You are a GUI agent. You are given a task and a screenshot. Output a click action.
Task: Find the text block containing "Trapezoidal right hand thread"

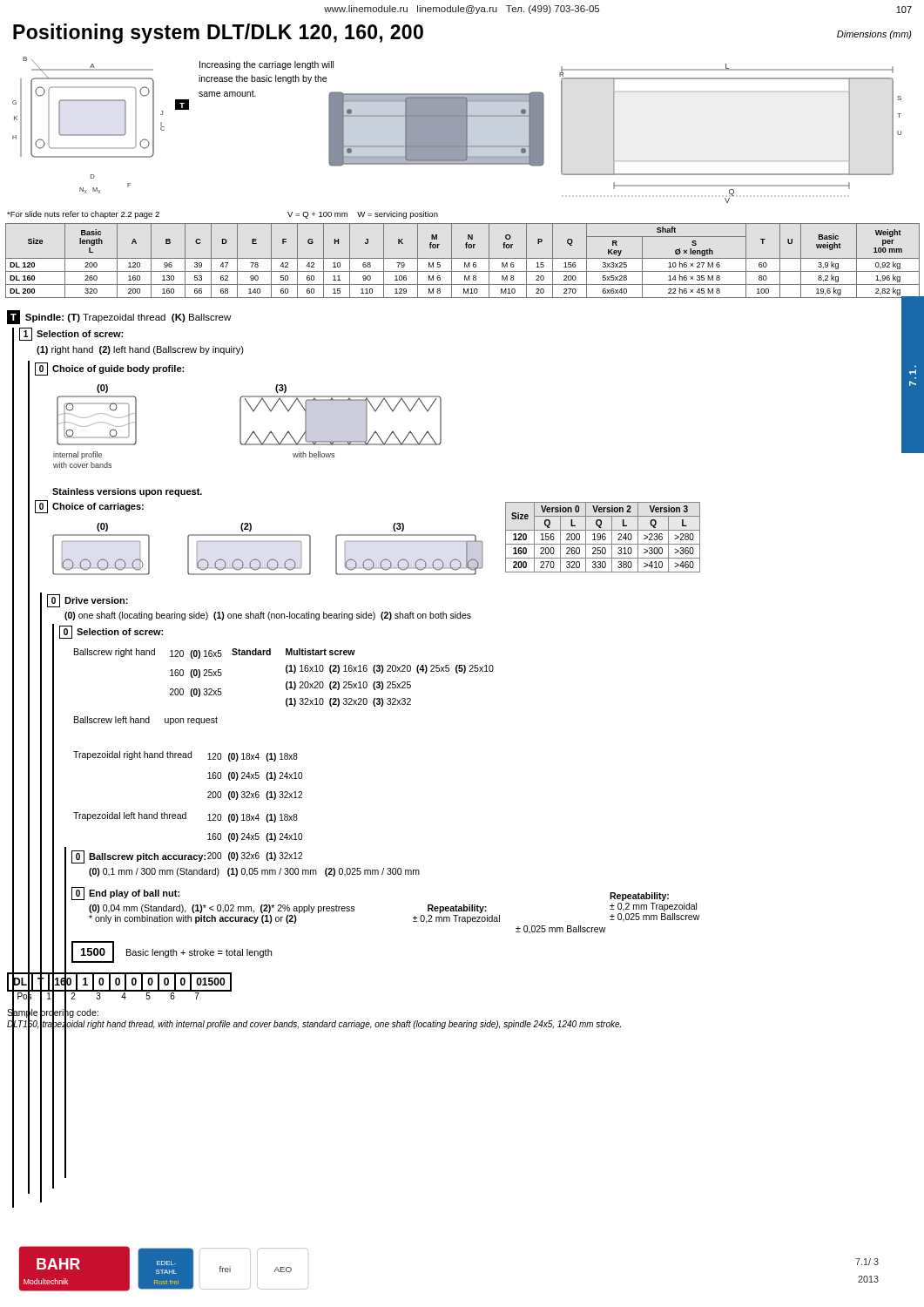coord(193,807)
